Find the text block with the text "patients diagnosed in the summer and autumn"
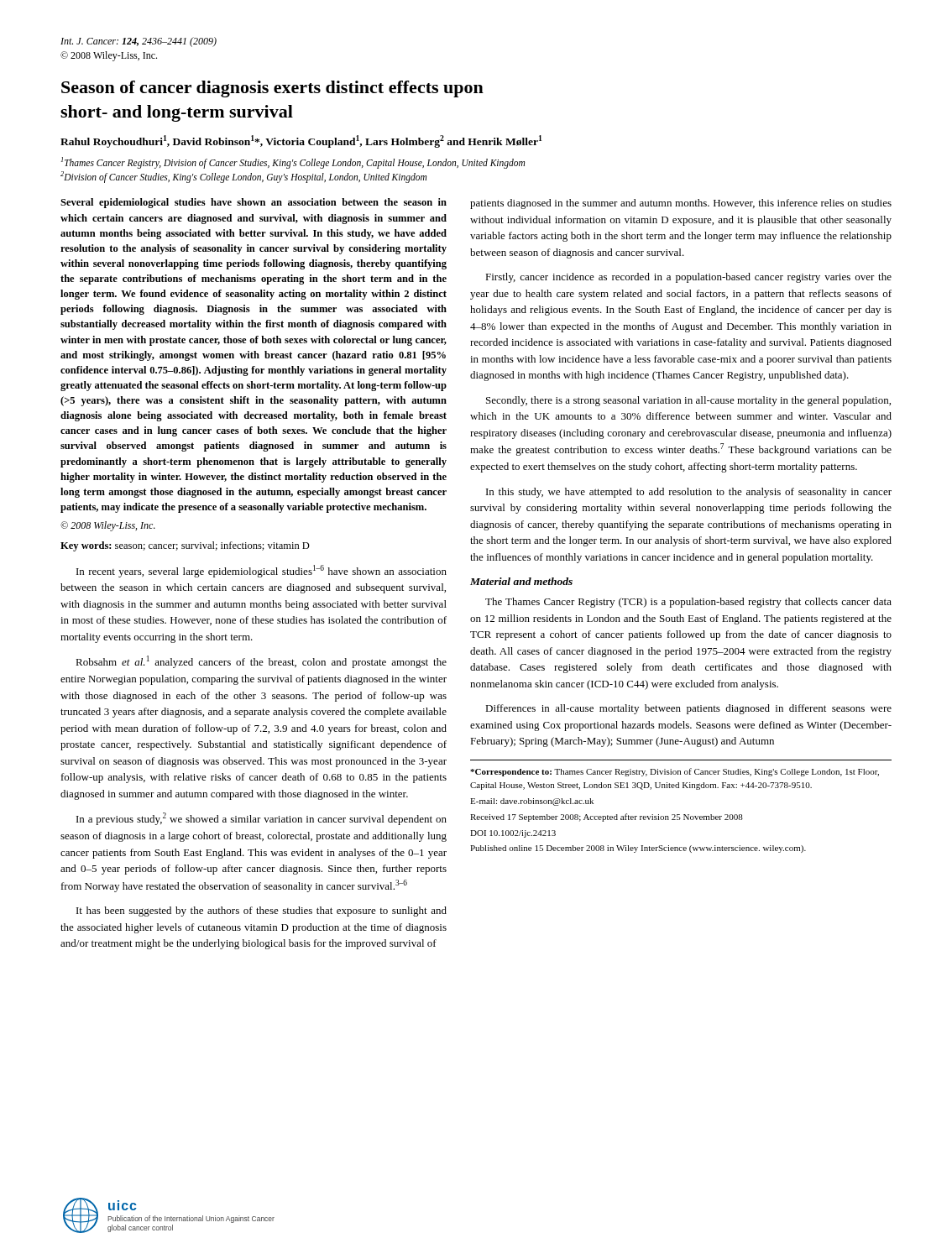This screenshot has width=952, height=1259. tap(681, 380)
